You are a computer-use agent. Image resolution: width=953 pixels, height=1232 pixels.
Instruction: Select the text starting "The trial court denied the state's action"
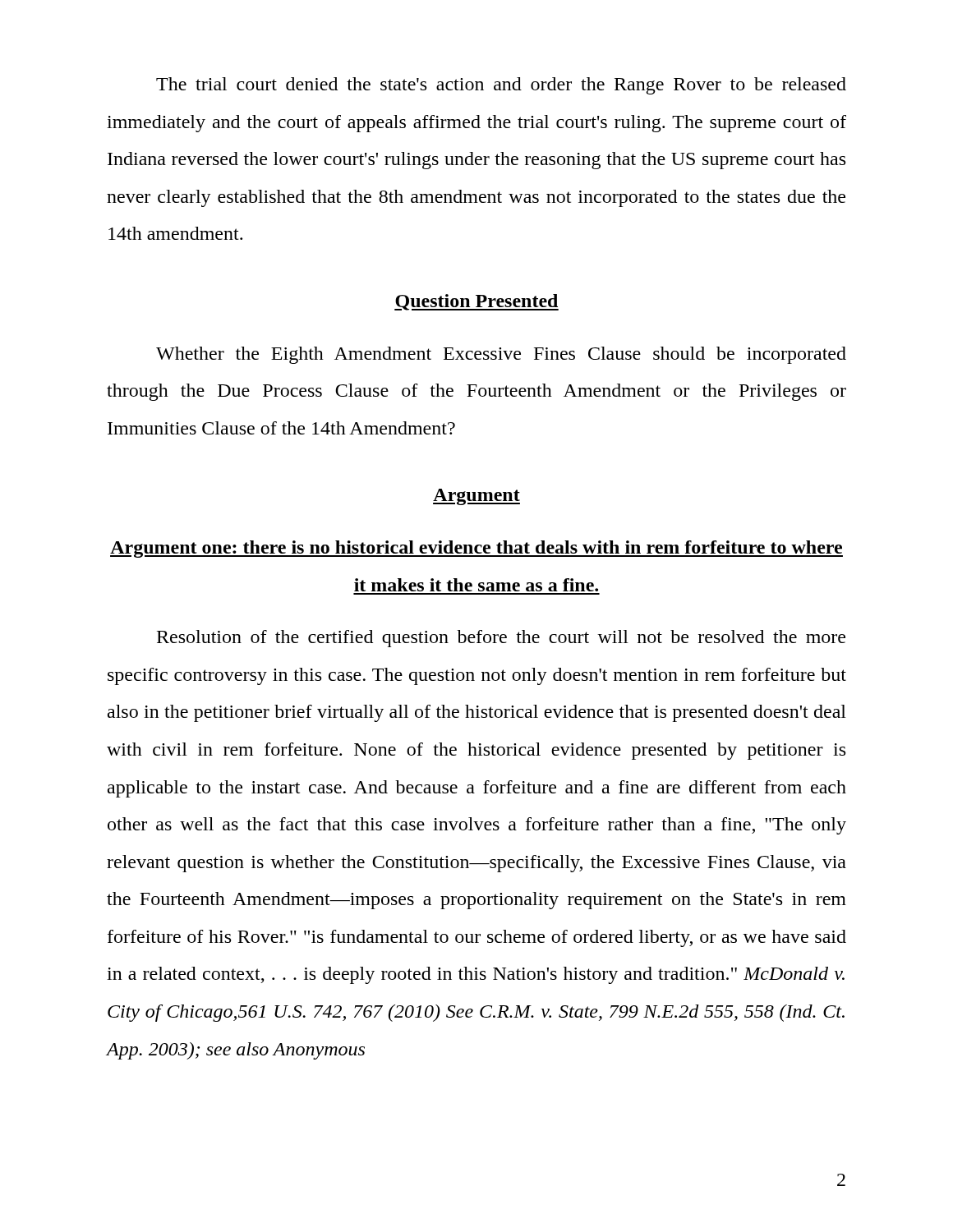(x=476, y=159)
